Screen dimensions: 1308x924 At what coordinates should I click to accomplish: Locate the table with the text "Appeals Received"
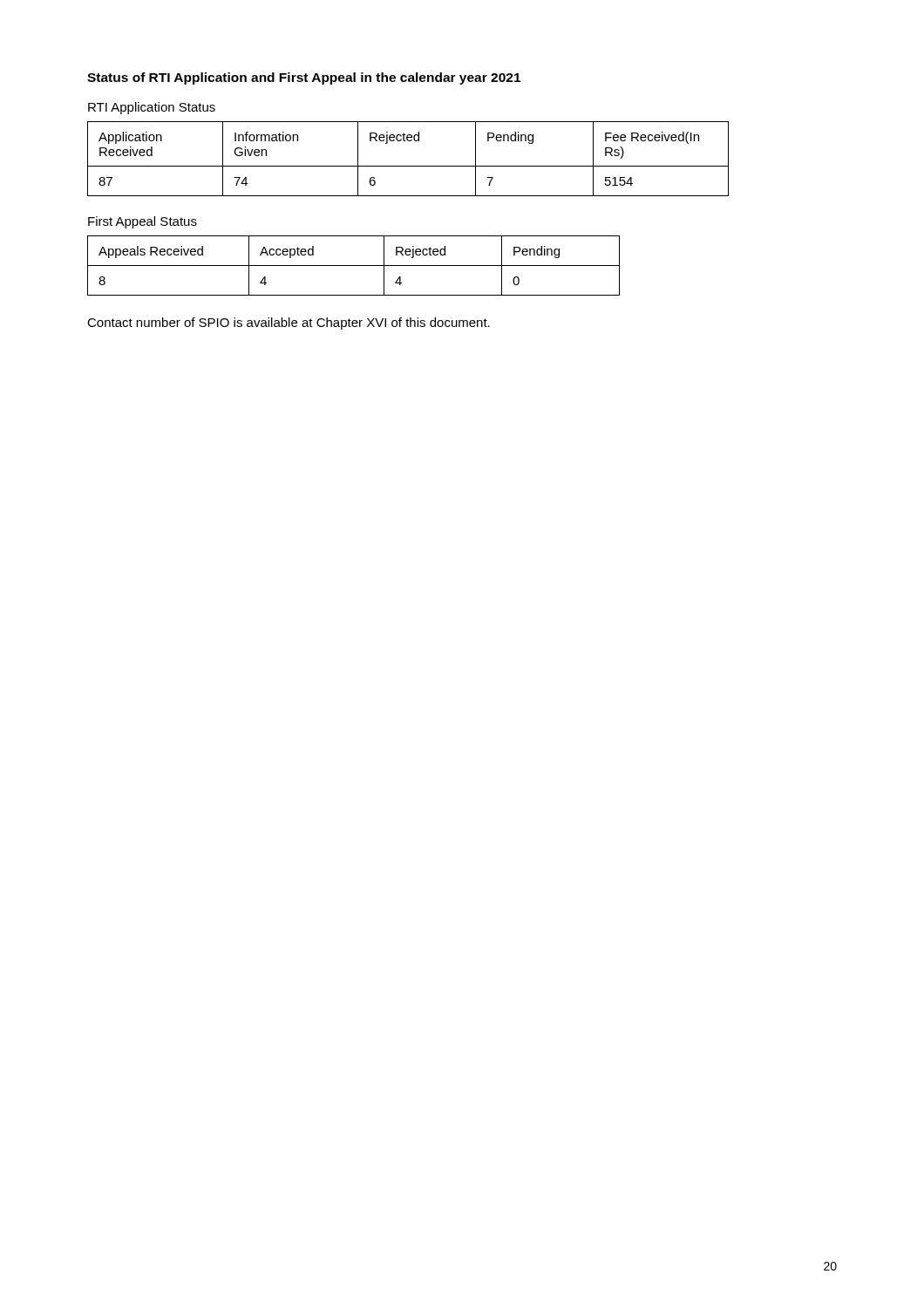point(462,266)
